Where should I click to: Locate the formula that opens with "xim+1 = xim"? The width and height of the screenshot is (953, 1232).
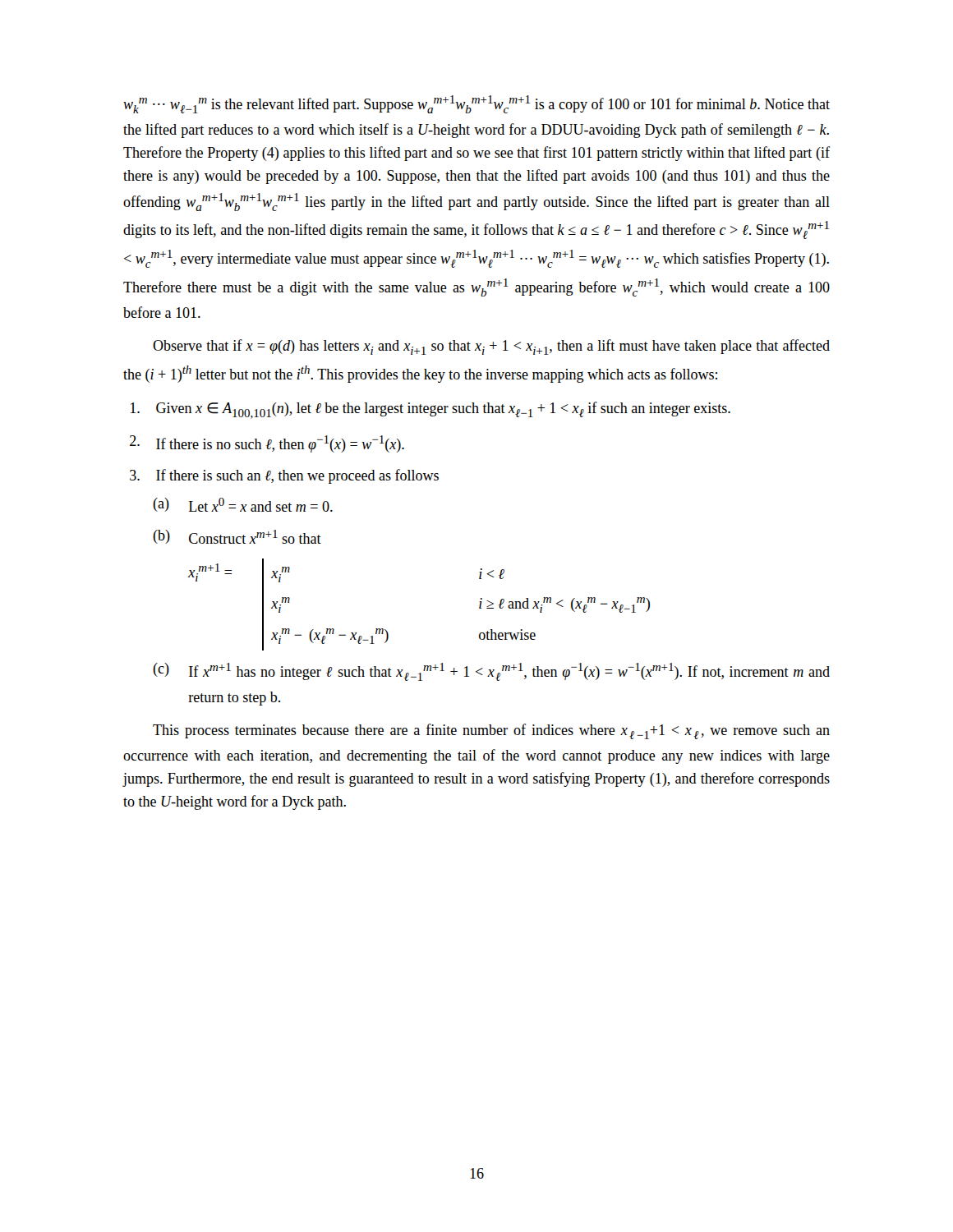[419, 605]
